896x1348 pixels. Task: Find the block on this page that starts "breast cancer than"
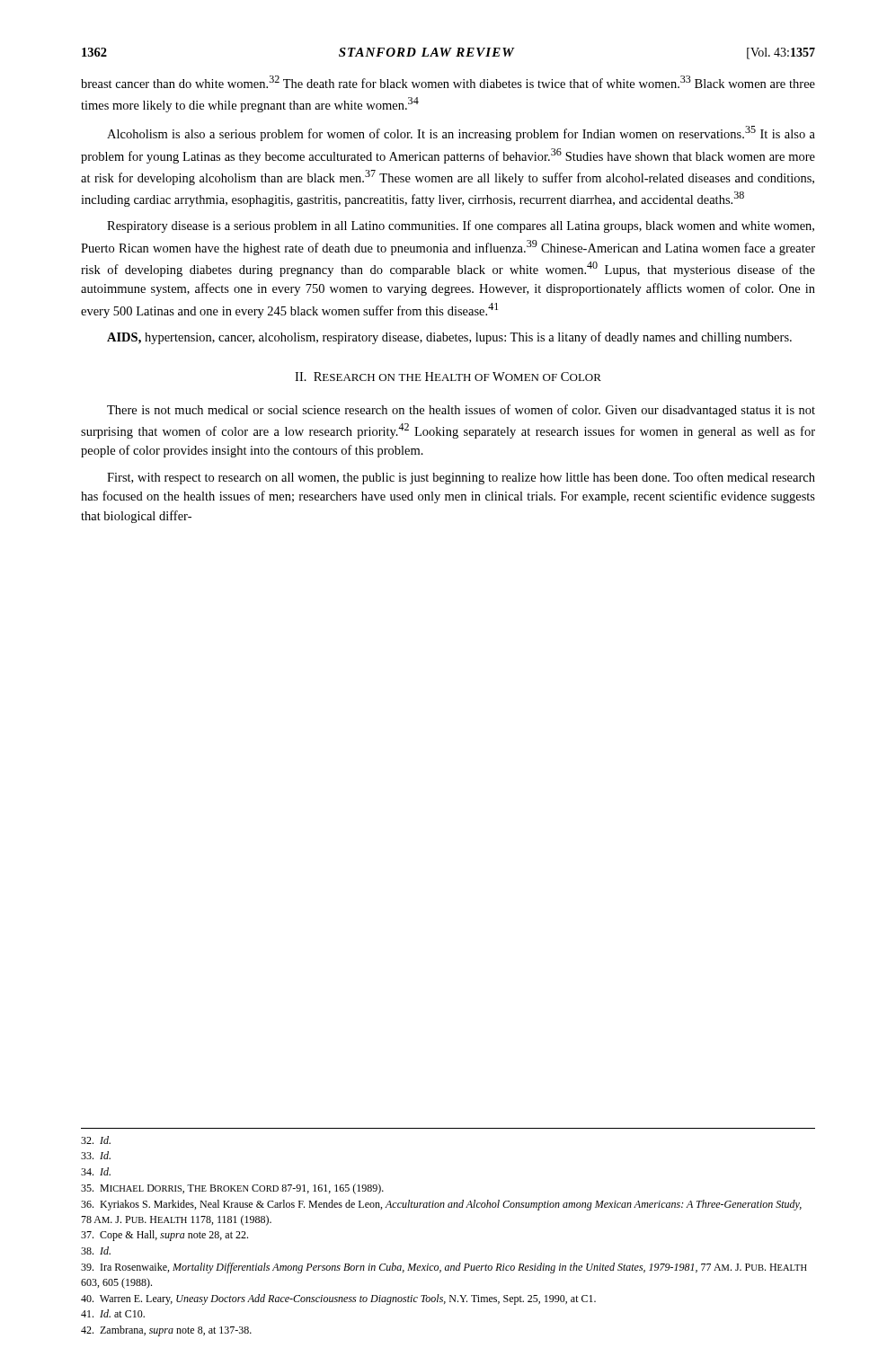[x=448, y=210]
